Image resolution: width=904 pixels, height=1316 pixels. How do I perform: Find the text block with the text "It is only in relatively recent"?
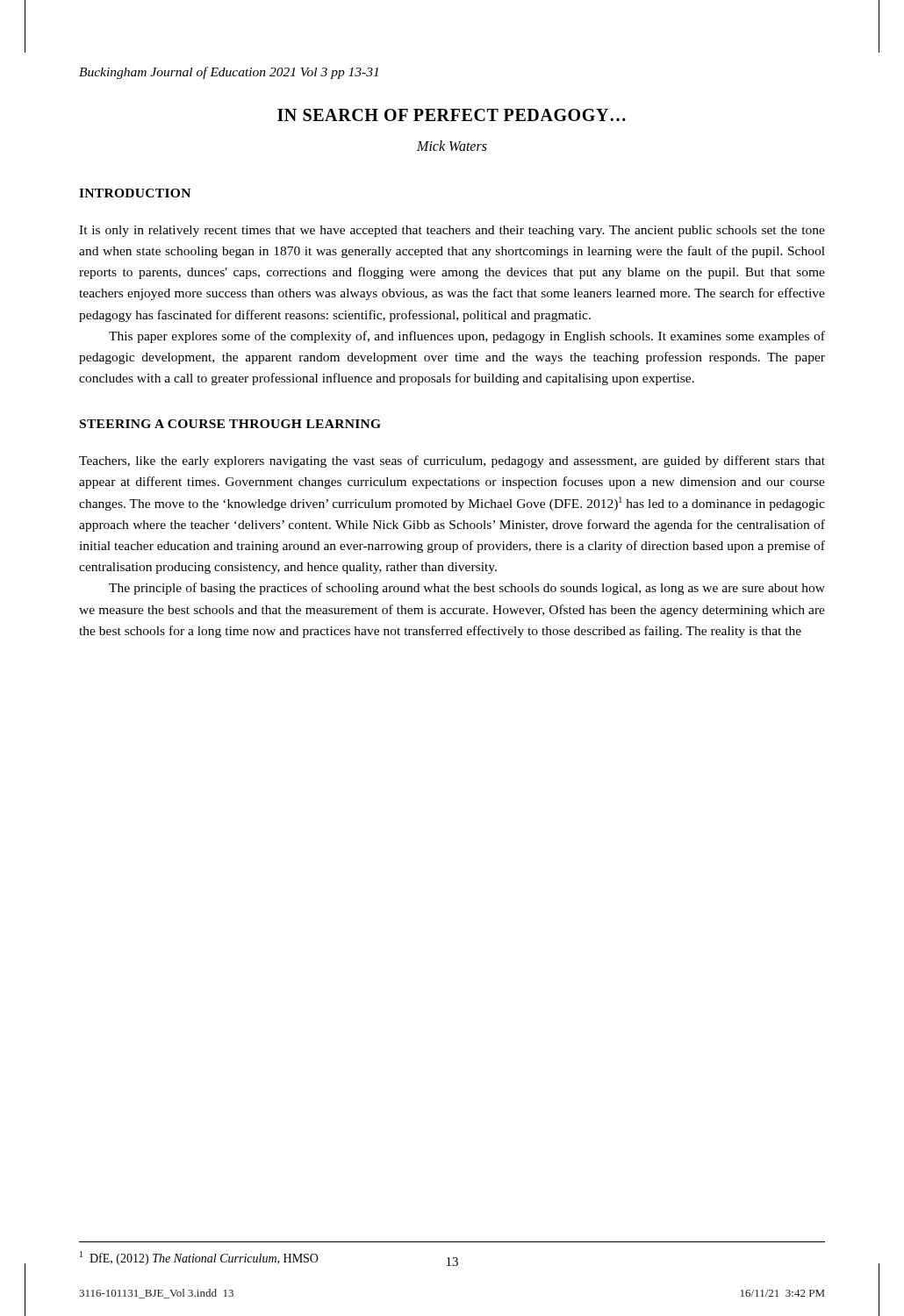(x=452, y=272)
